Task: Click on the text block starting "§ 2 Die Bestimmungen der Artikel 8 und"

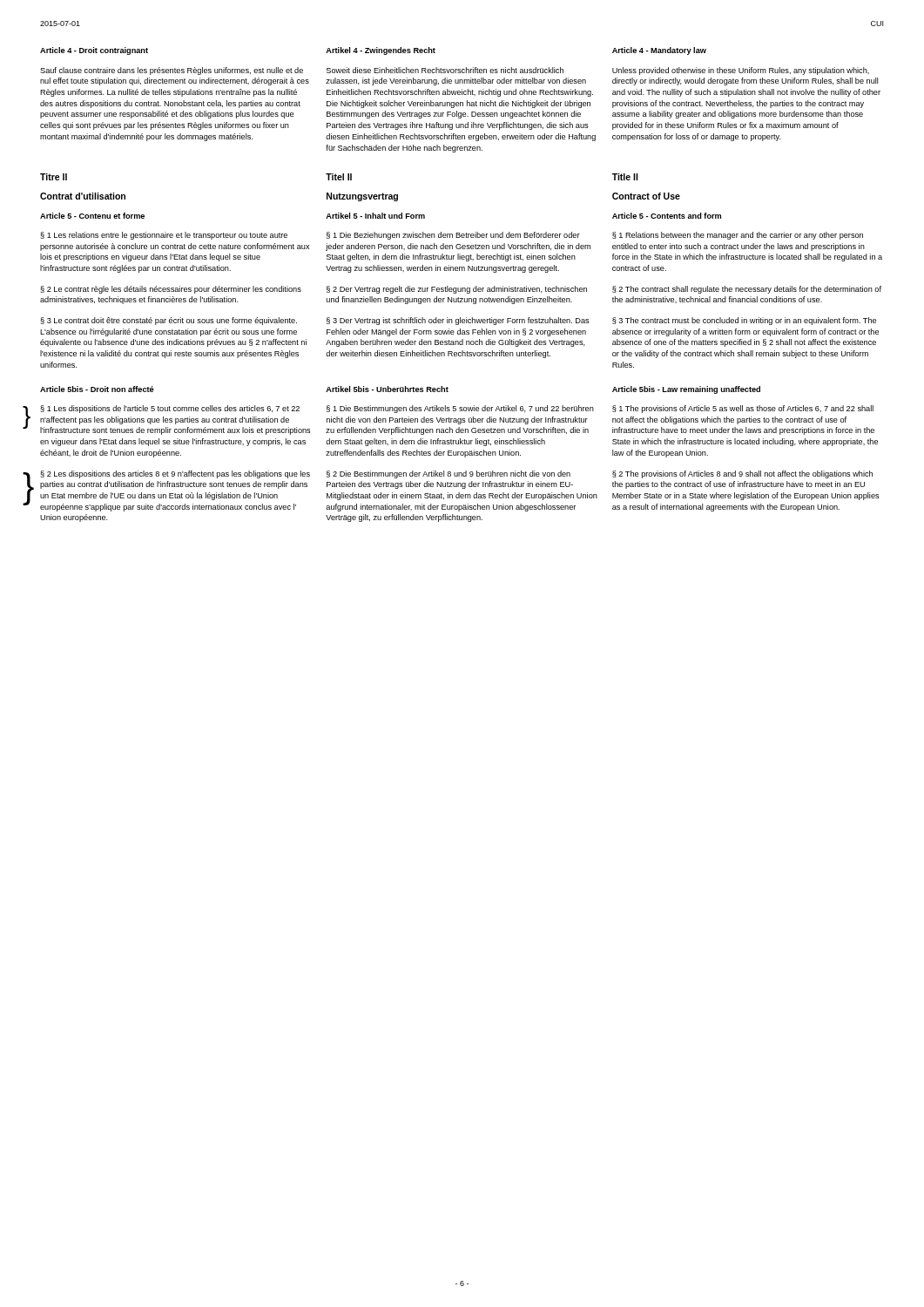Action: tap(462, 496)
